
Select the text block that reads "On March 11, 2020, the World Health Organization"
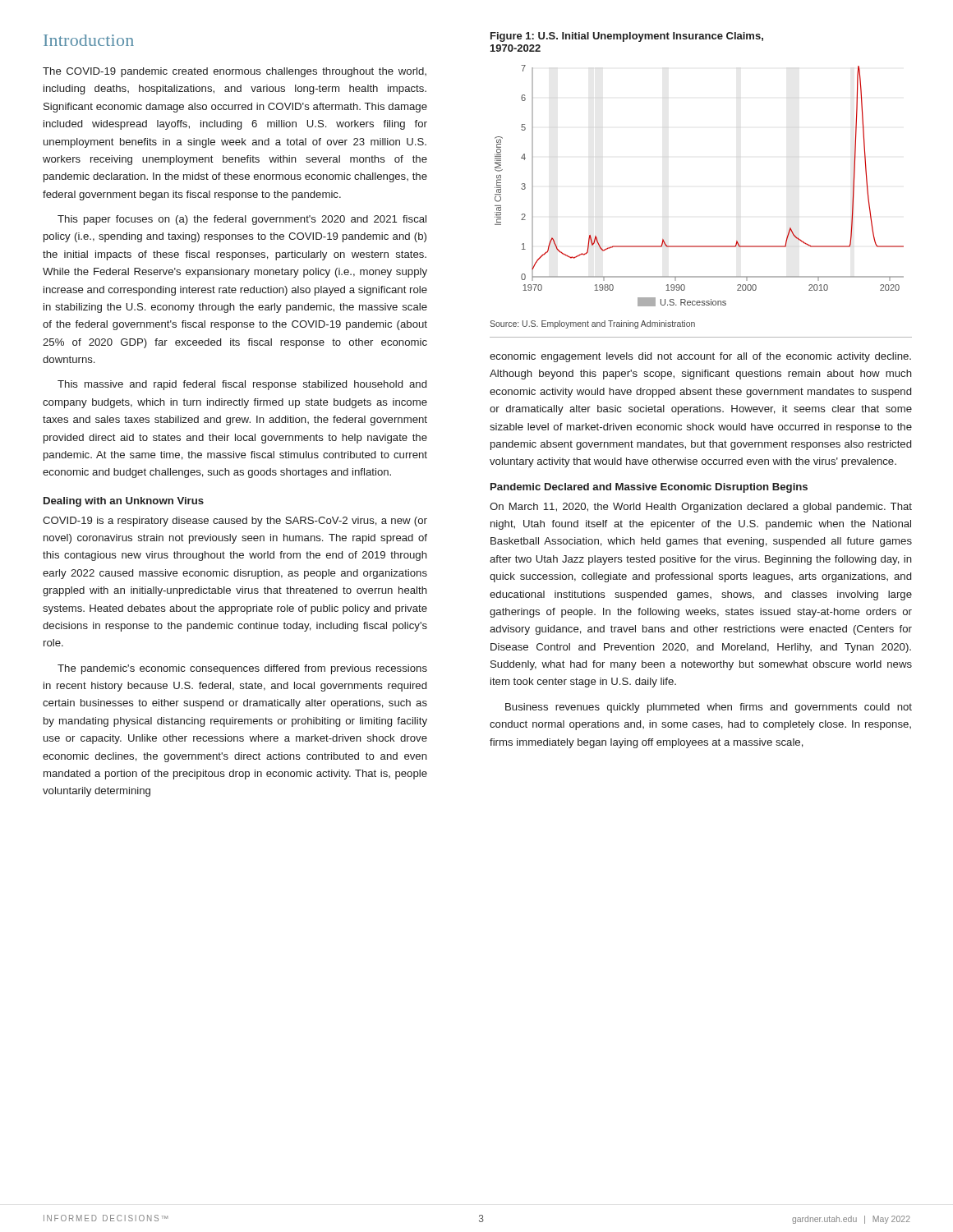tap(701, 624)
